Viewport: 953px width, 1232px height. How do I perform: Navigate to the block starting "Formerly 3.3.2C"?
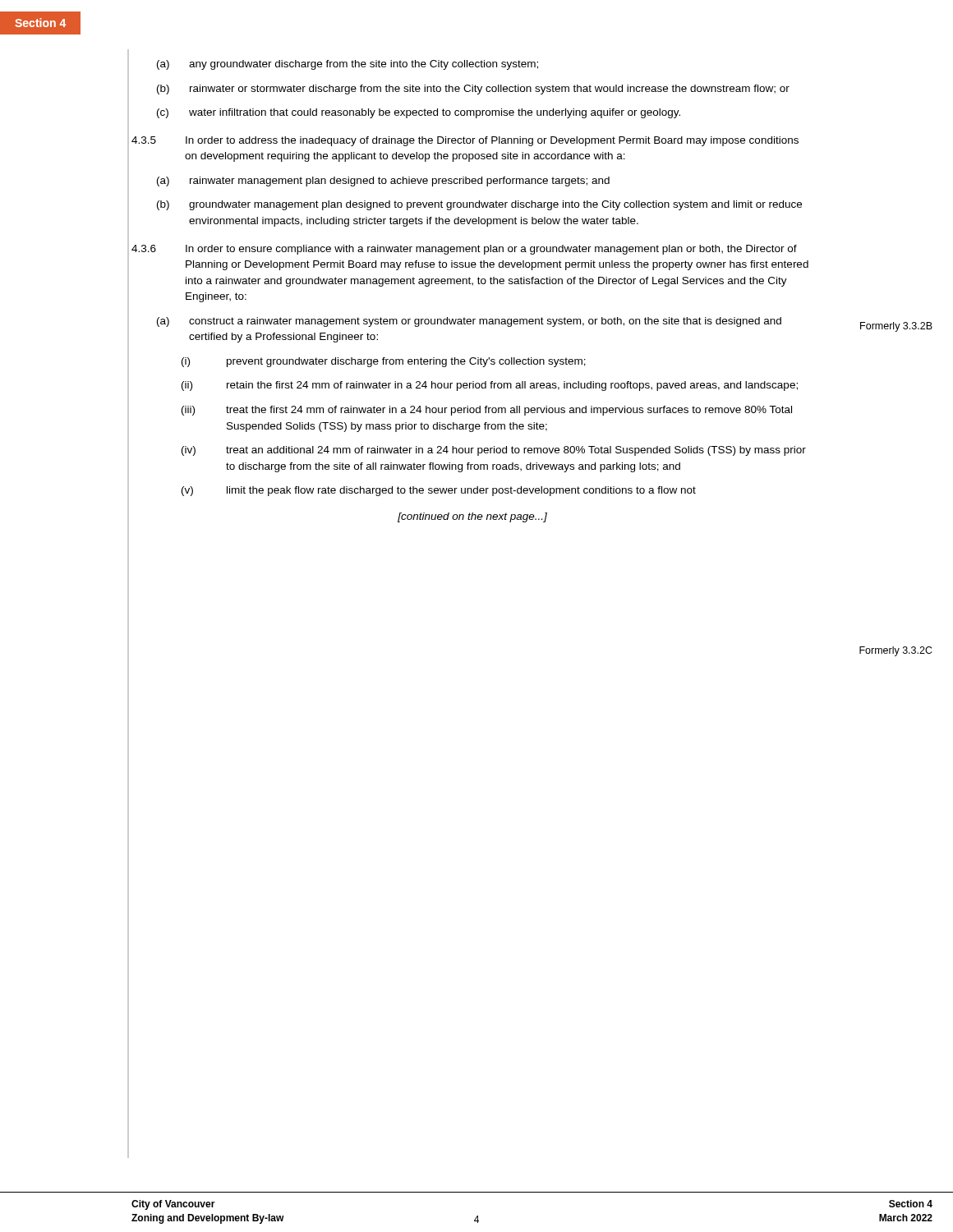click(896, 650)
